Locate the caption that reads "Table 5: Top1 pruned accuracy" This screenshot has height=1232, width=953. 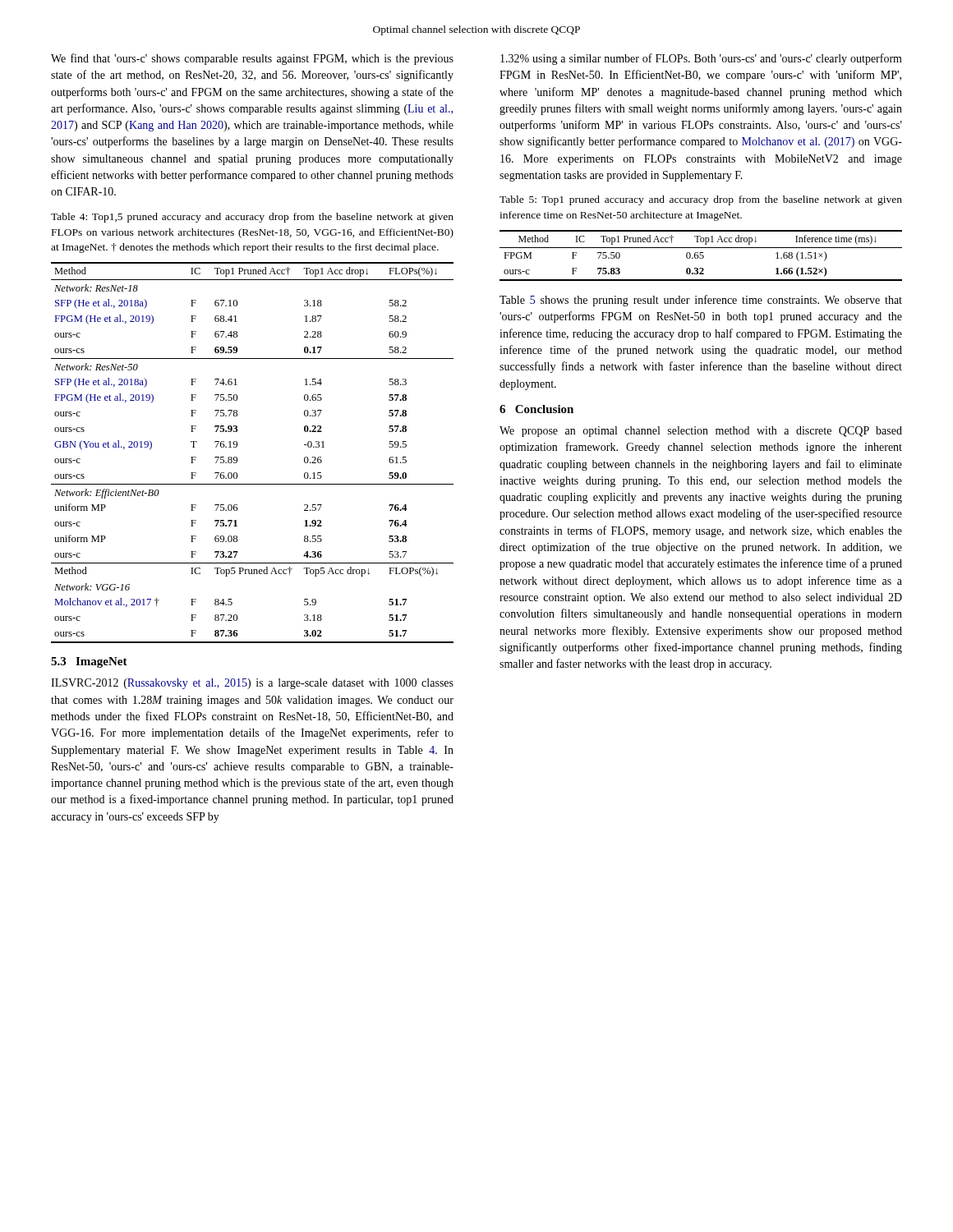coord(701,207)
